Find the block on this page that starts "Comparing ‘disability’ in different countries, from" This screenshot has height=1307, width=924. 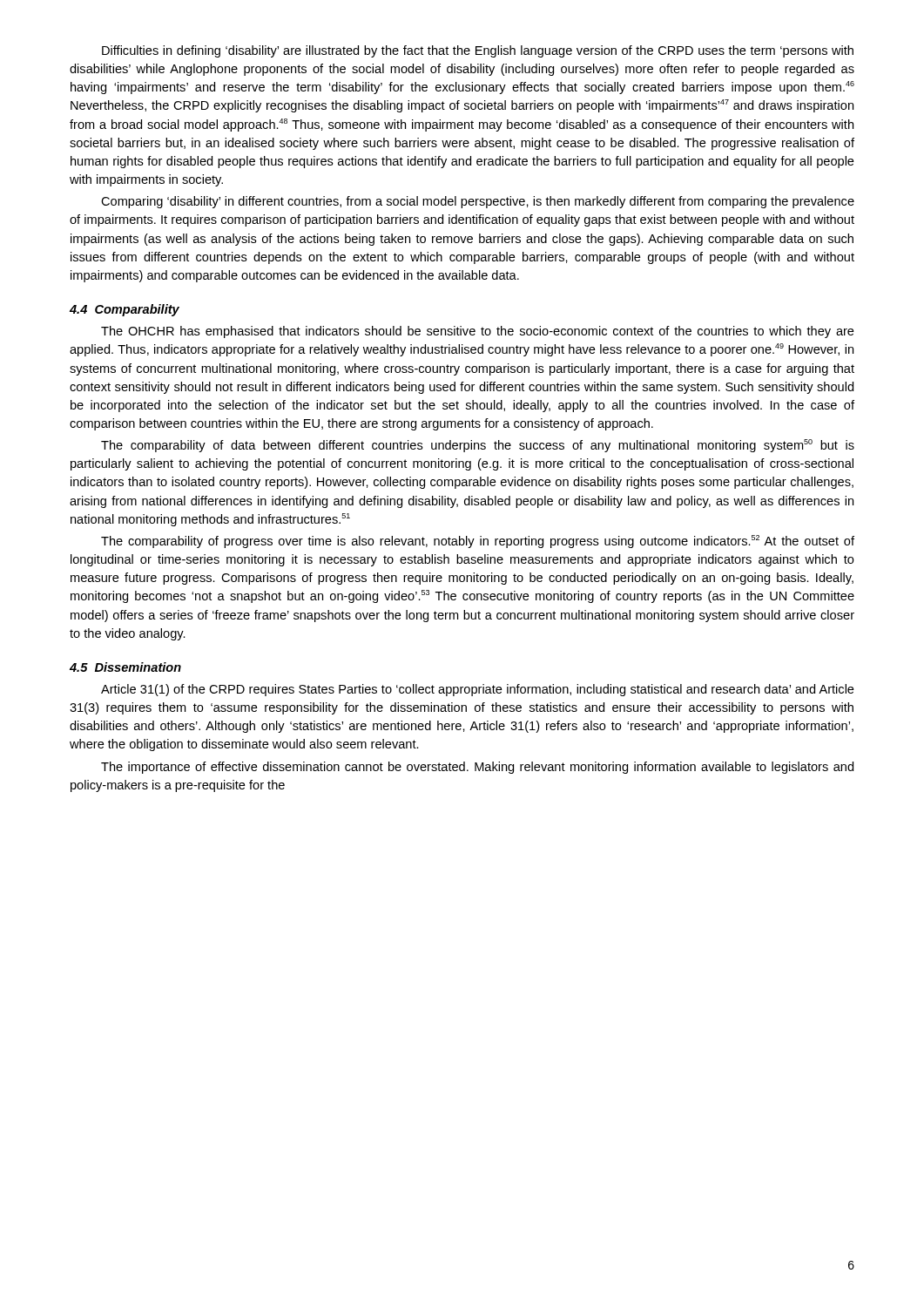tap(462, 239)
